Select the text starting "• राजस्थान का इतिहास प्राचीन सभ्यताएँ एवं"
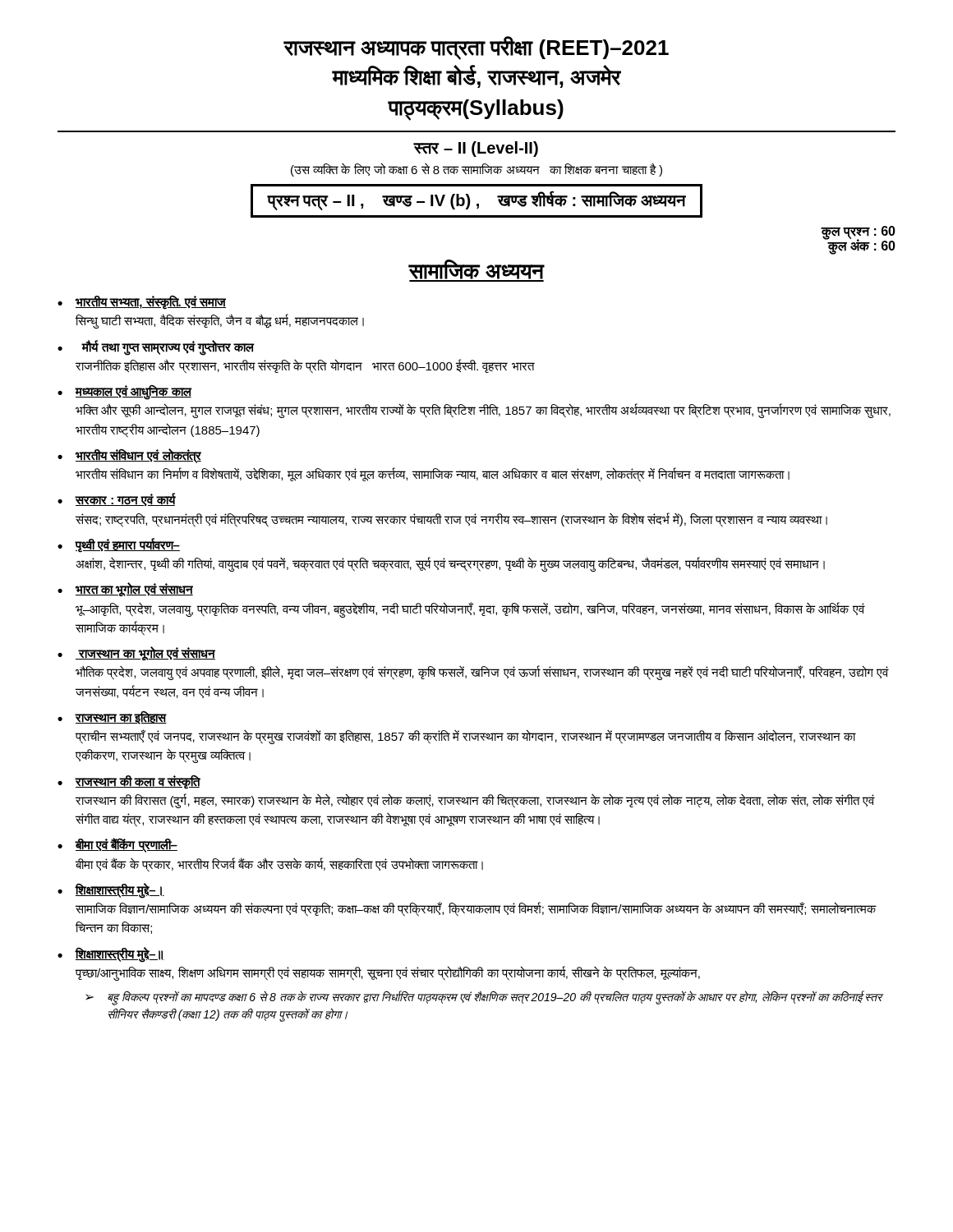Screen dimensions: 1232x953 pyautogui.click(x=476, y=737)
